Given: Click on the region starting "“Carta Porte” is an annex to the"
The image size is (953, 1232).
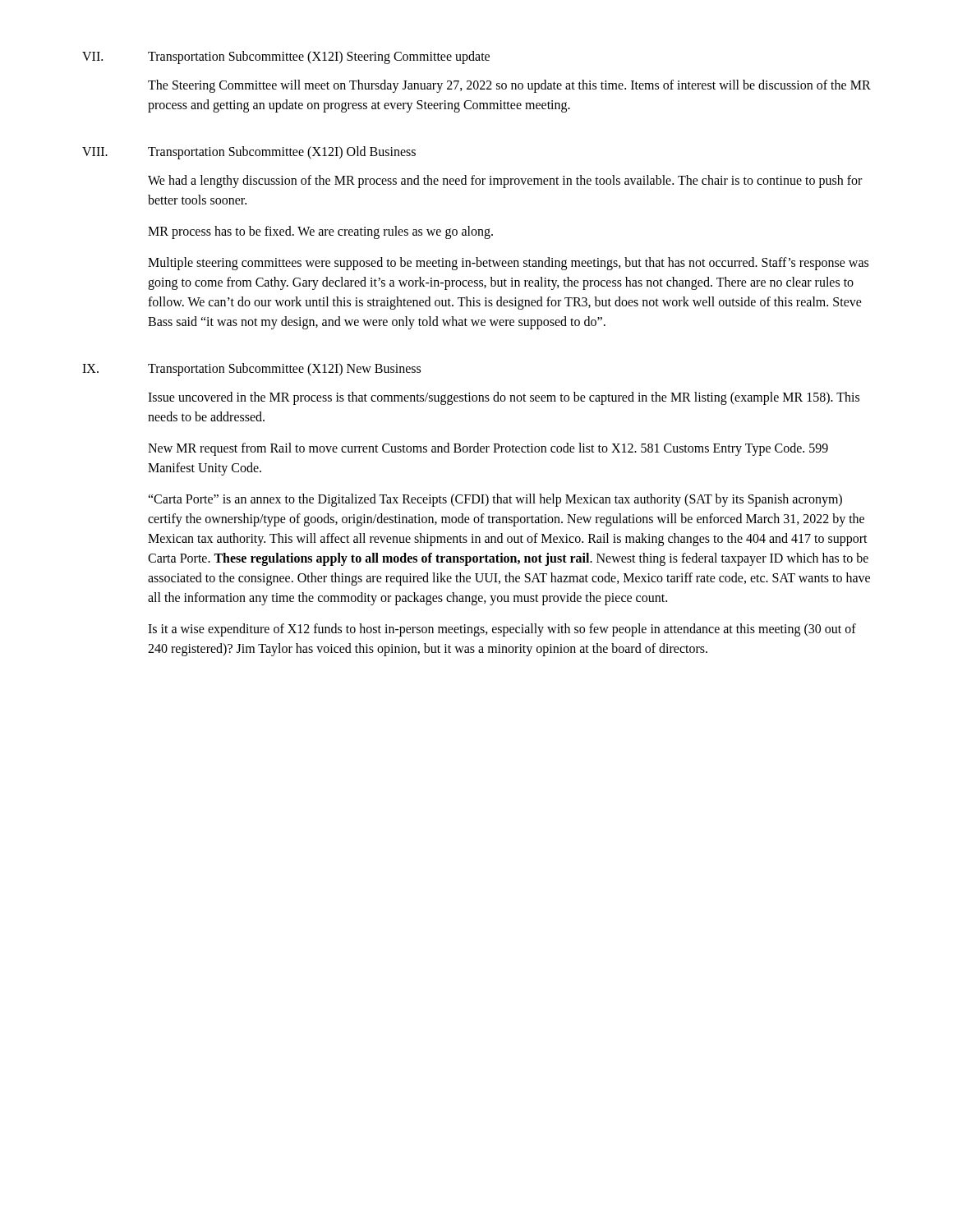Looking at the screenshot, I should 509,548.
